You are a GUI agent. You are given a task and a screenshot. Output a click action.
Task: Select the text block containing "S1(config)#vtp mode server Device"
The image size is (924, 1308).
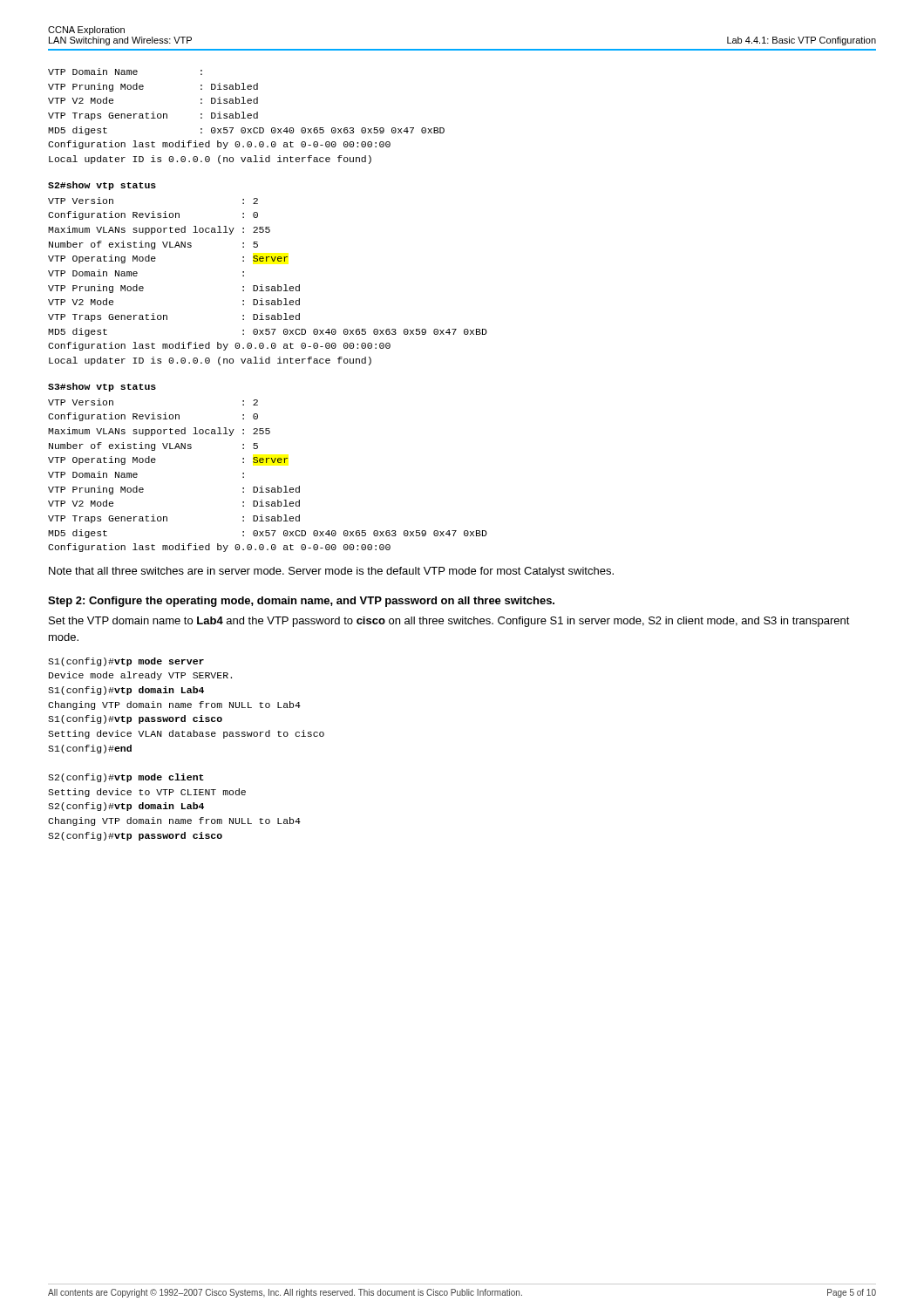pos(126,662)
